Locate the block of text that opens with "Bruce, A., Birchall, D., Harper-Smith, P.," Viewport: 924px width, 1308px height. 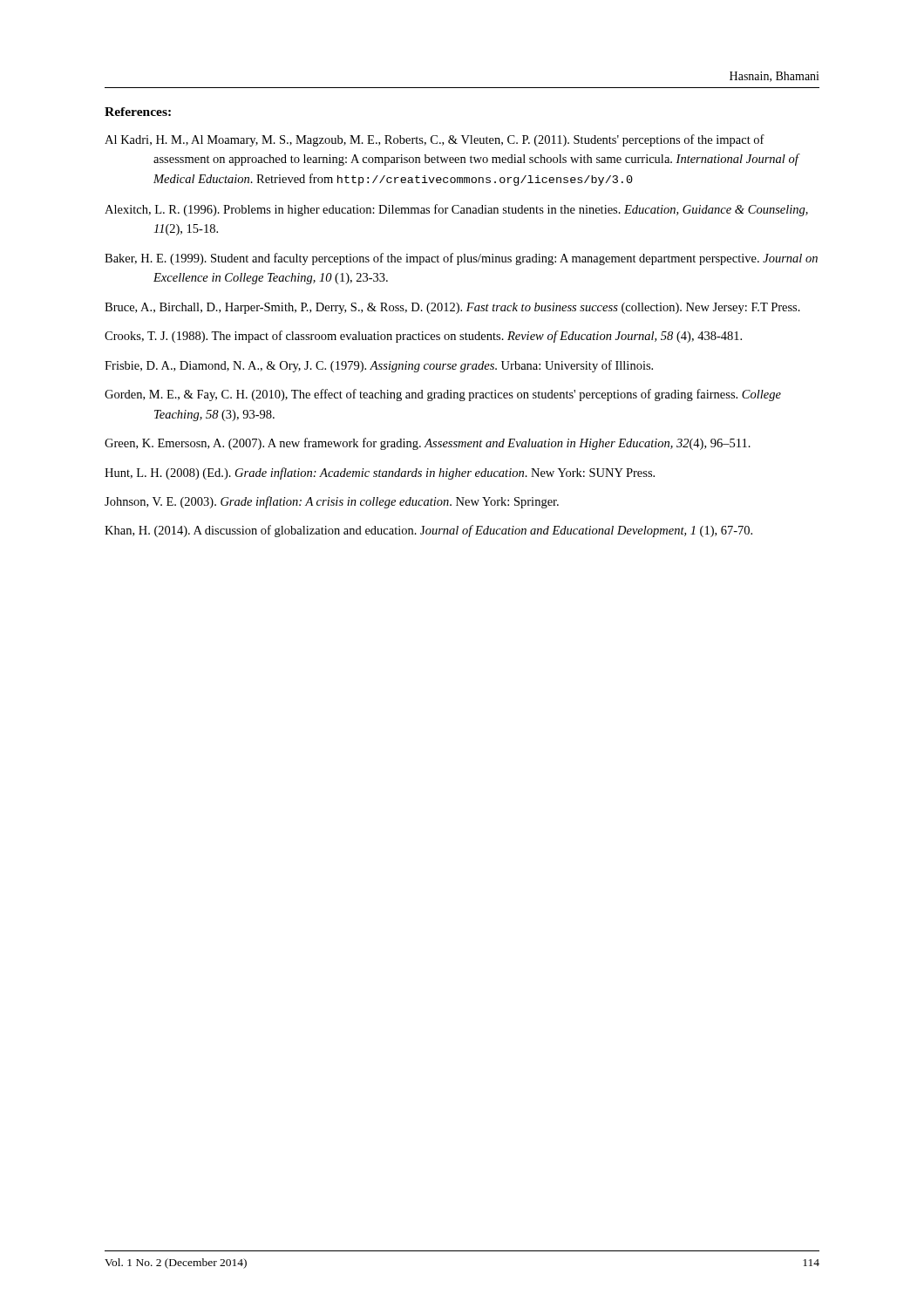[453, 307]
